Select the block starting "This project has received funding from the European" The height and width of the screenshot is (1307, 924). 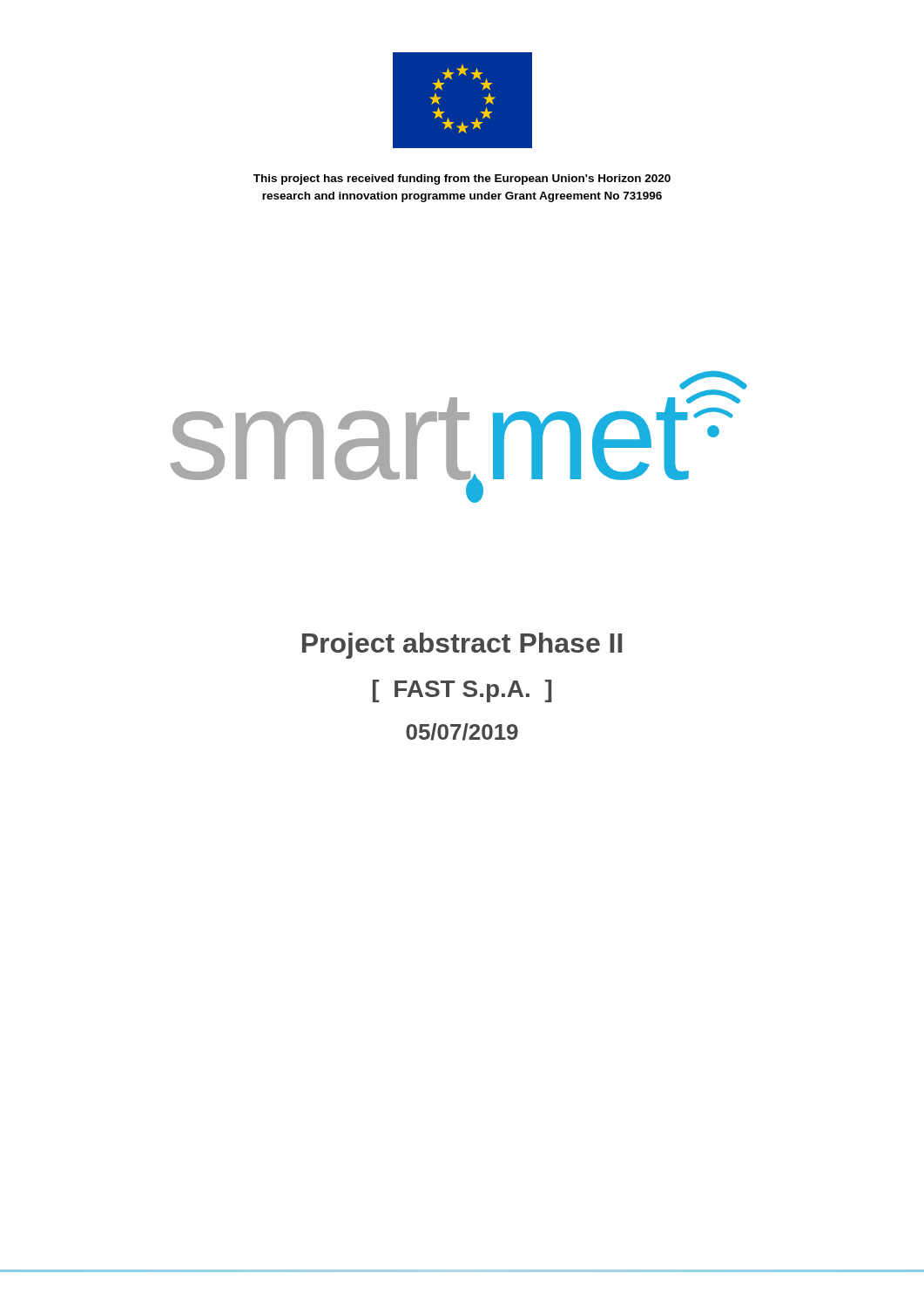coord(462,187)
